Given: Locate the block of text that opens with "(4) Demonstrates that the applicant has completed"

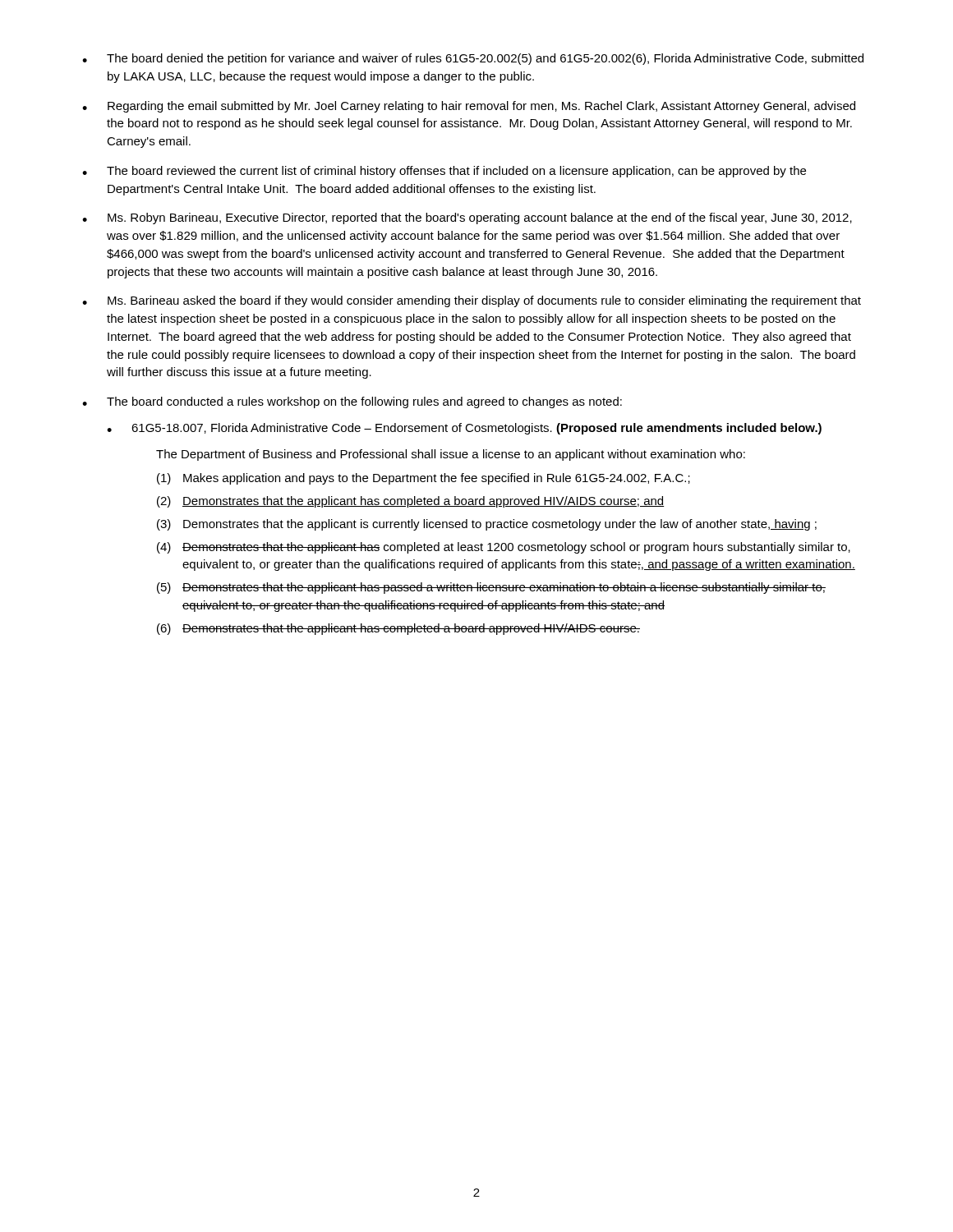Looking at the screenshot, I should click(513, 555).
